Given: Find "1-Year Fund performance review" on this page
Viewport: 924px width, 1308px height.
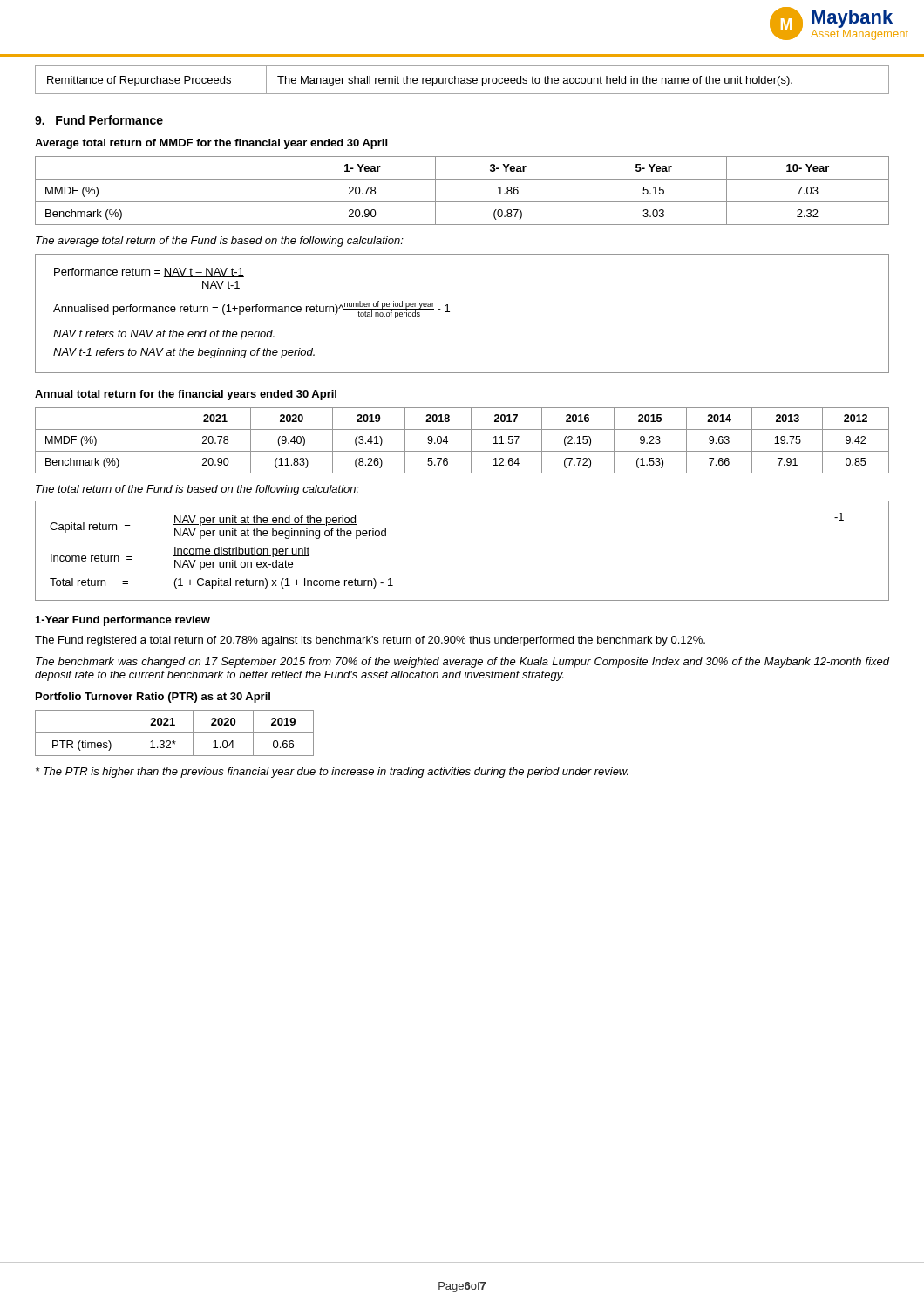Looking at the screenshot, I should 122,620.
